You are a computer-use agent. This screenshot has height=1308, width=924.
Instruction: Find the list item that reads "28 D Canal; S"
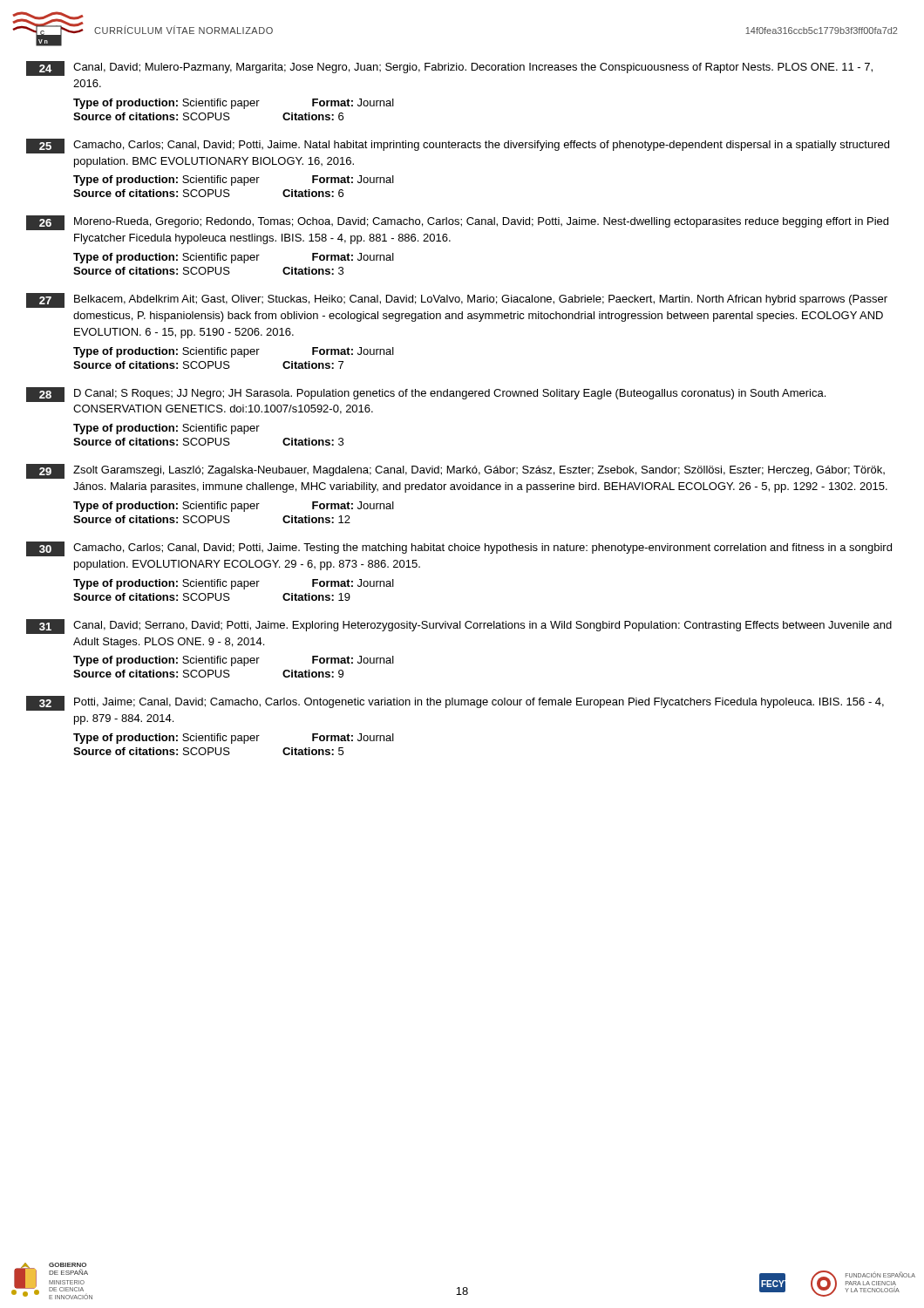click(x=426, y=395)
